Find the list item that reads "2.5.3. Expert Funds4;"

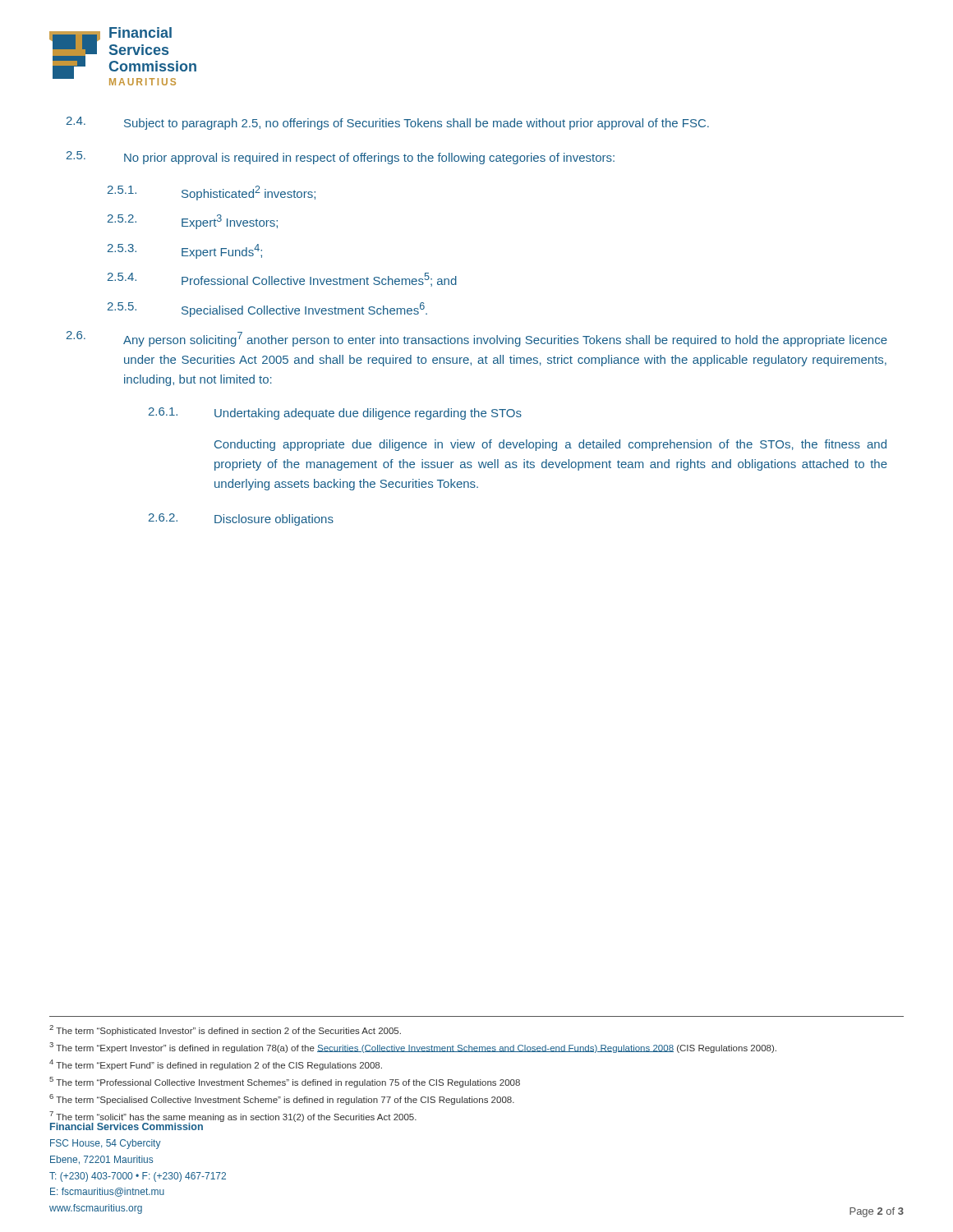[x=185, y=251]
